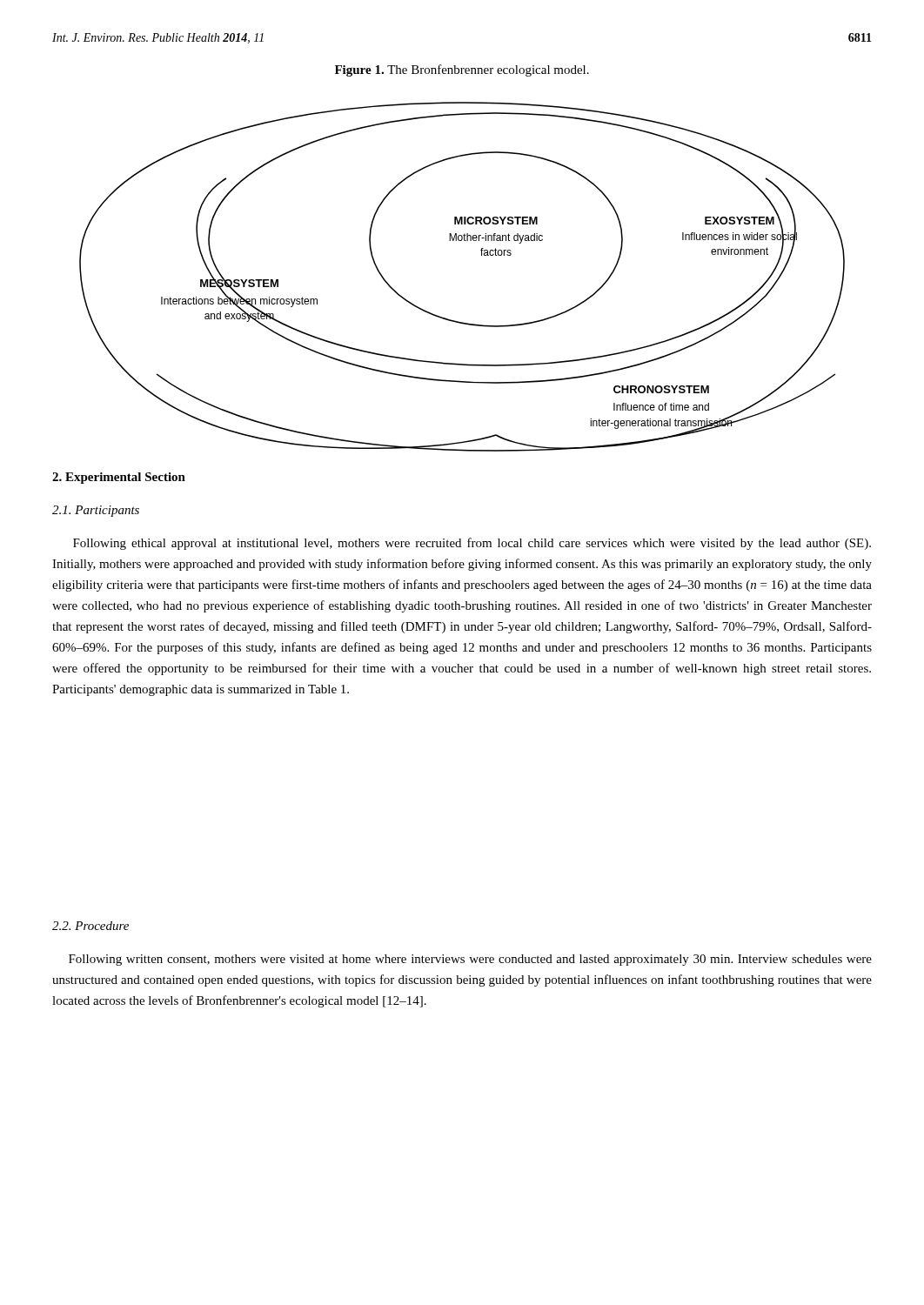The height and width of the screenshot is (1305, 924).
Task: Click where it says "2.2. Procedure"
Action: tap(91, 926)
